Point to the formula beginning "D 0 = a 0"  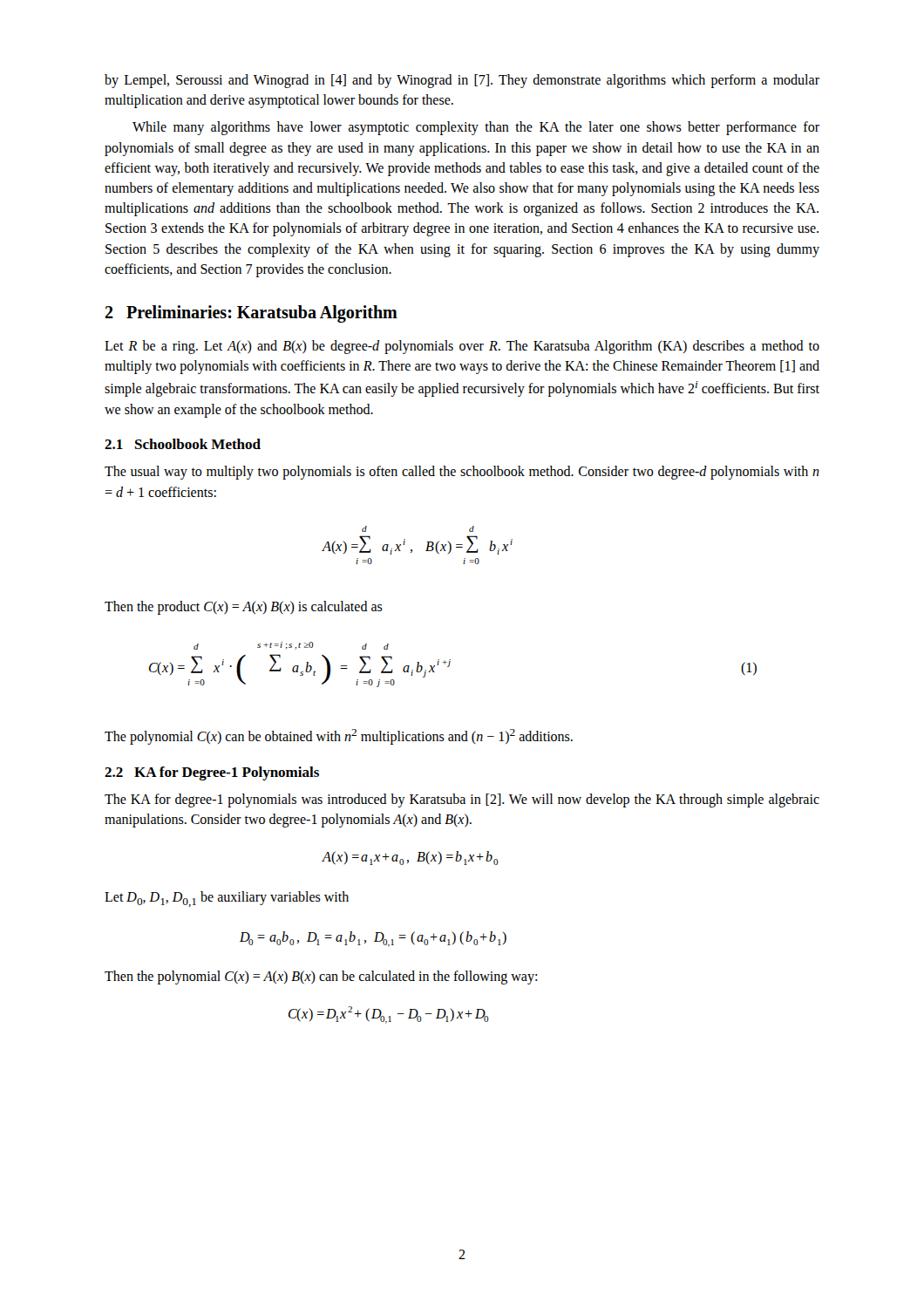pyautogui.click(x=462, y=935)
